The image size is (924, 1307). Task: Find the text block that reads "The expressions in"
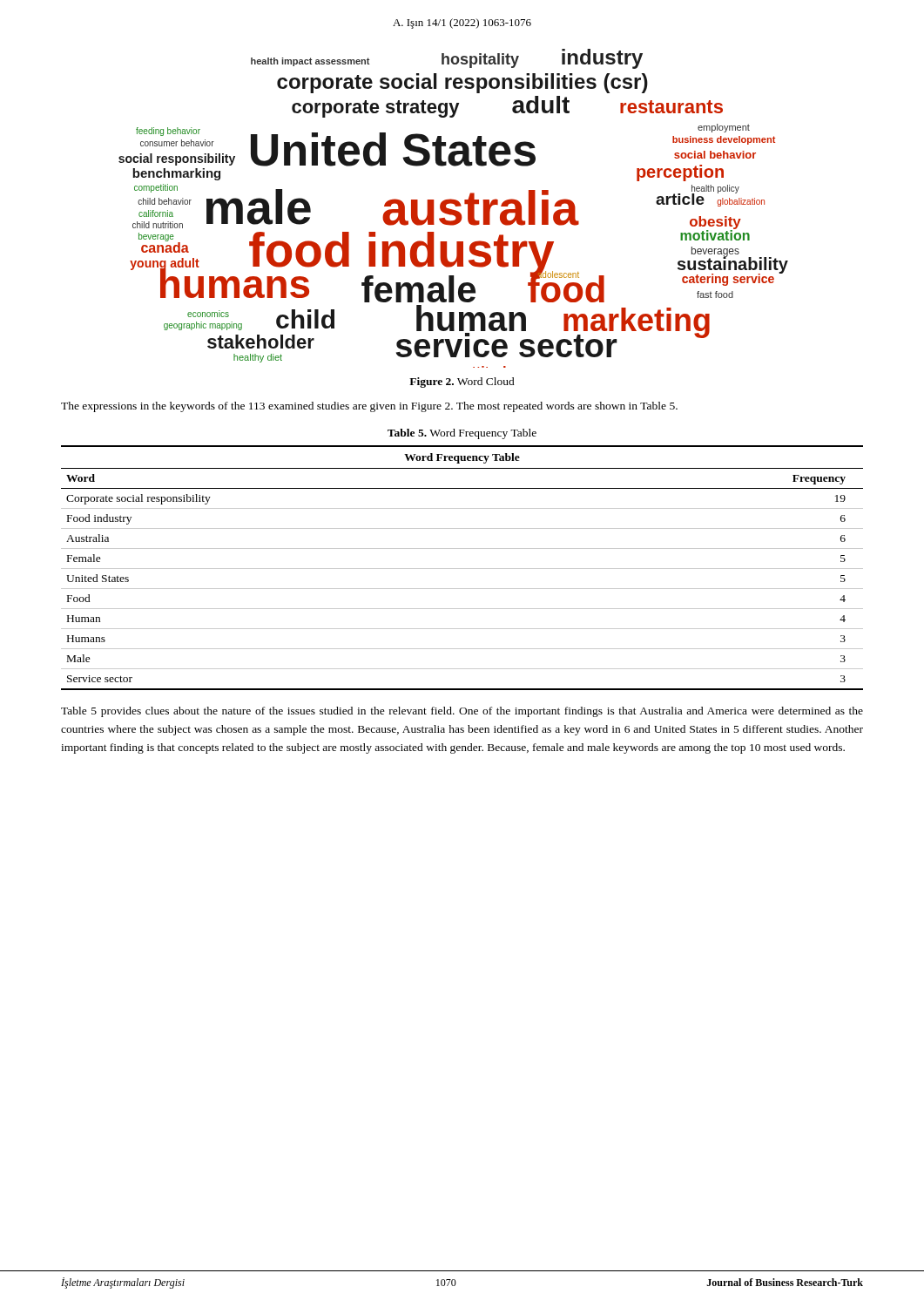[370, 406]
